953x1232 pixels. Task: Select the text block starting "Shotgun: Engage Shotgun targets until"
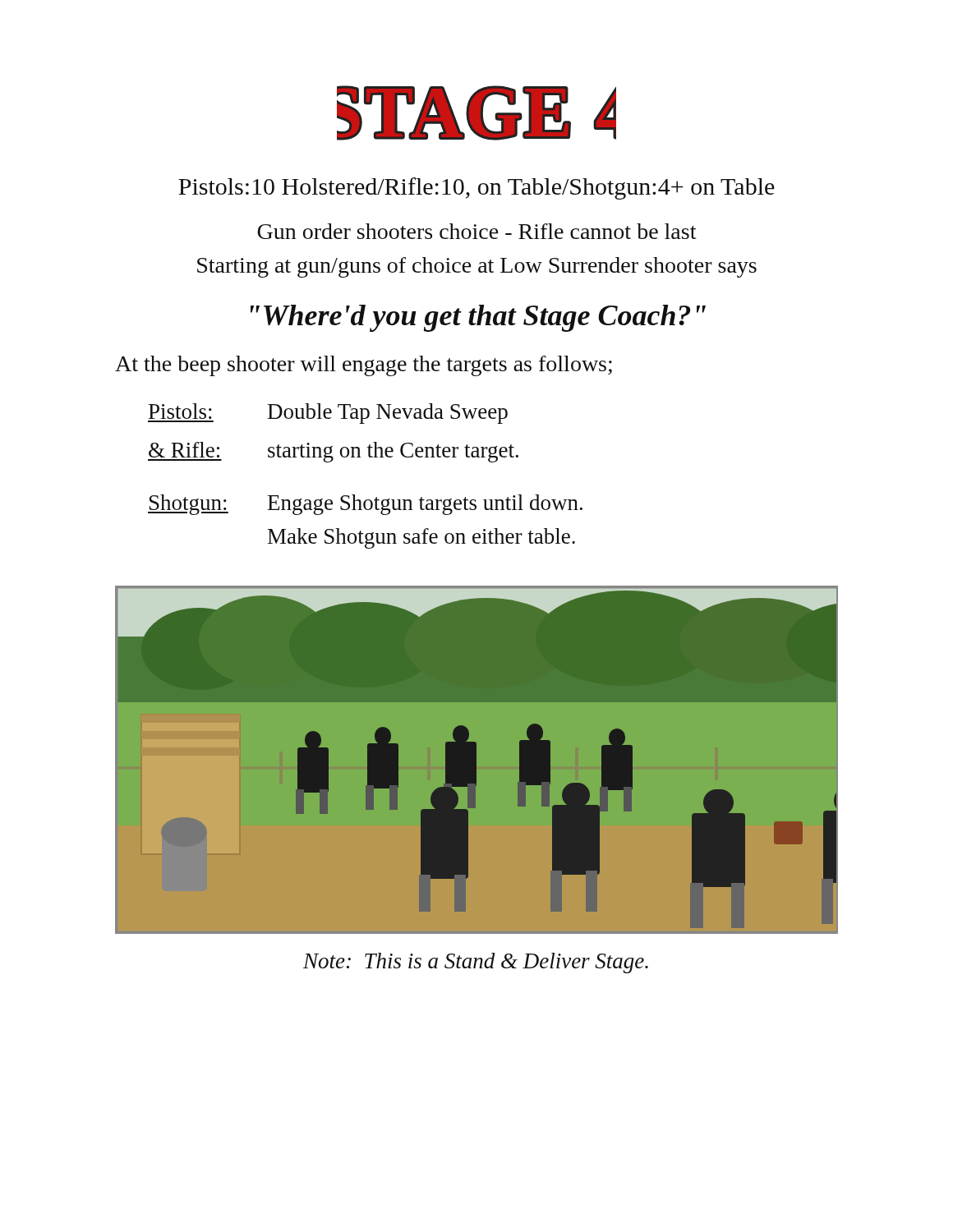coord(518,520)
